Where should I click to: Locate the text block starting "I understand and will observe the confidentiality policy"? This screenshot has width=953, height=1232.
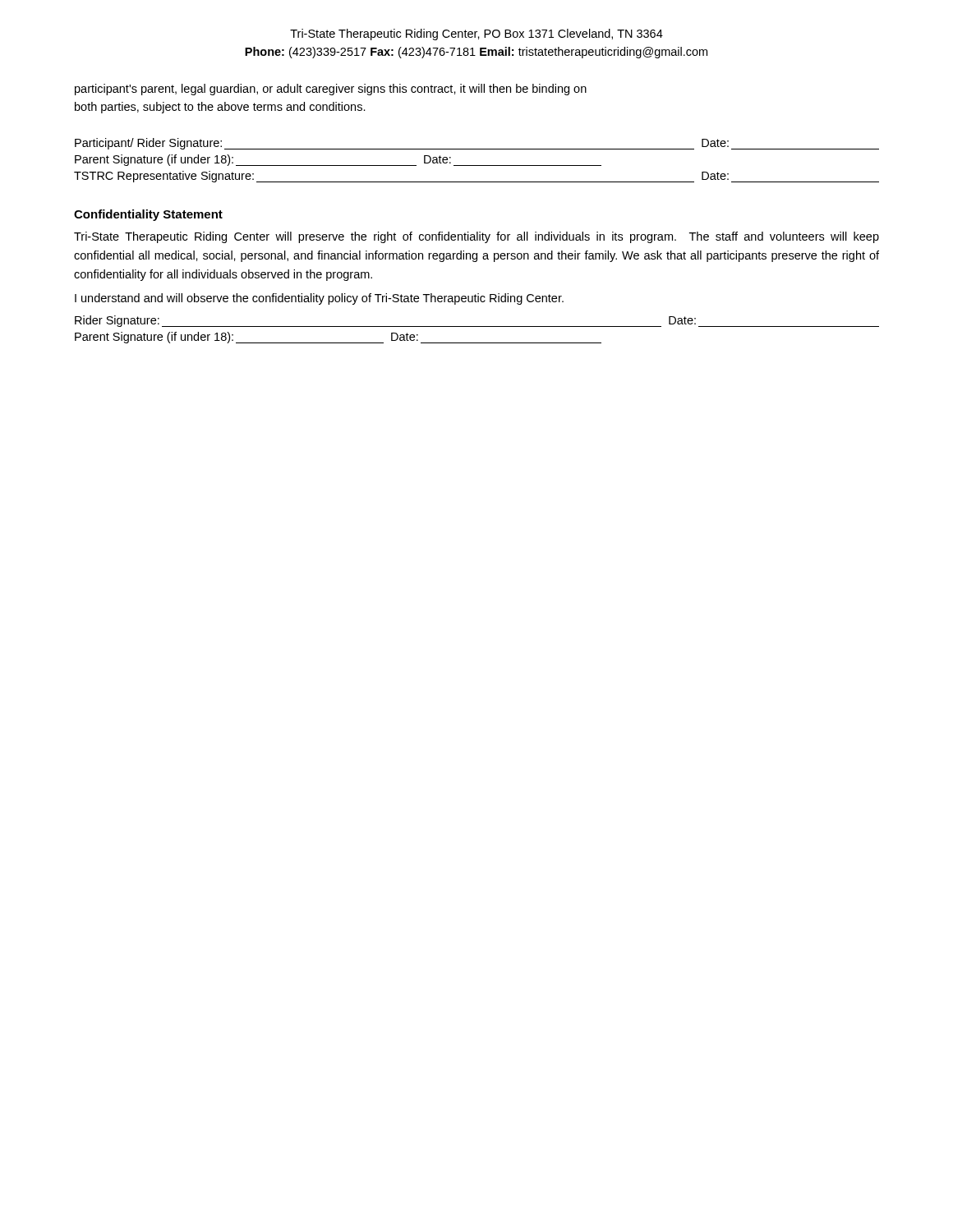(x=319, y=299)
